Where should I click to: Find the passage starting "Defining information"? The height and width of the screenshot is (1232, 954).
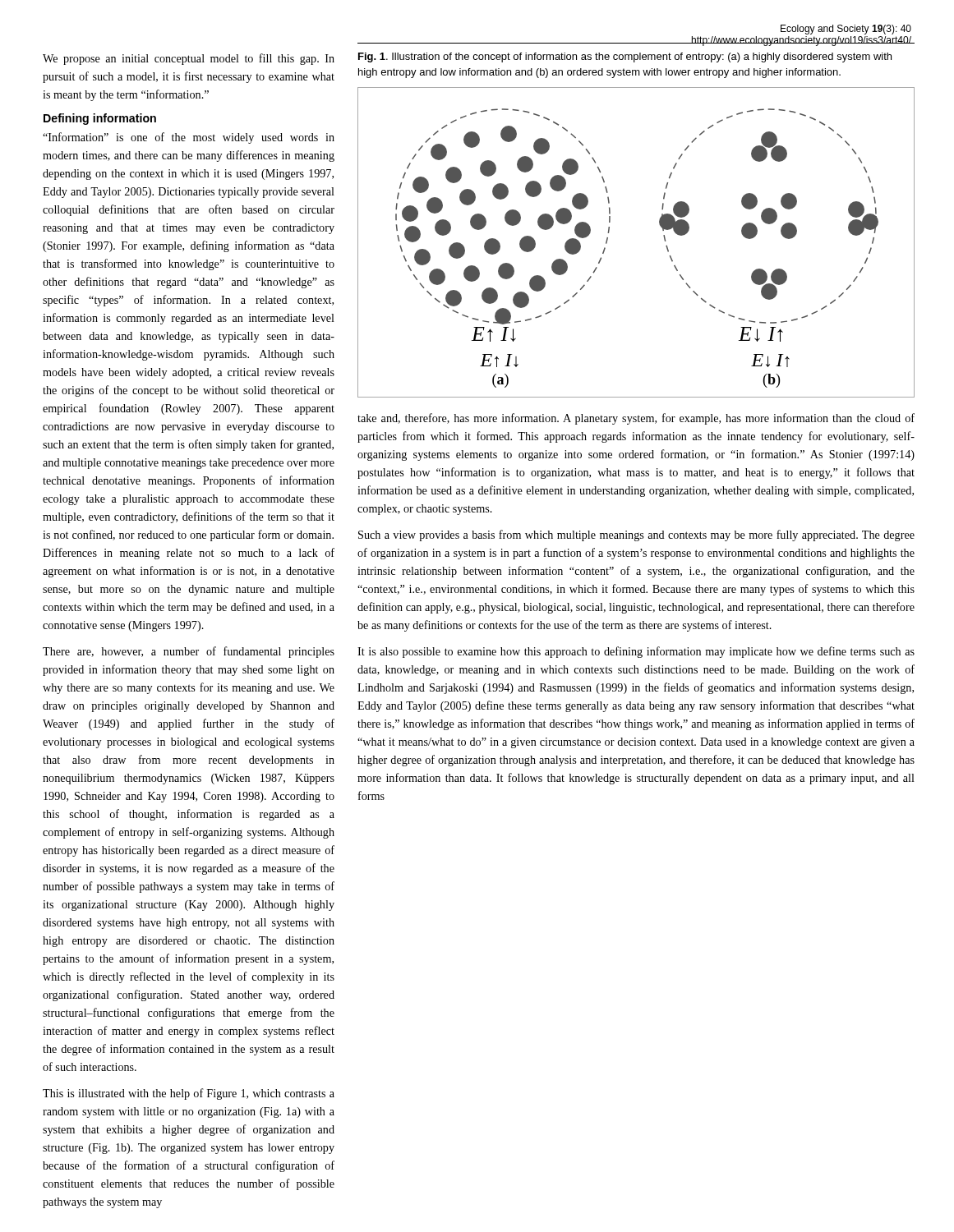click(x=100, y=118)
